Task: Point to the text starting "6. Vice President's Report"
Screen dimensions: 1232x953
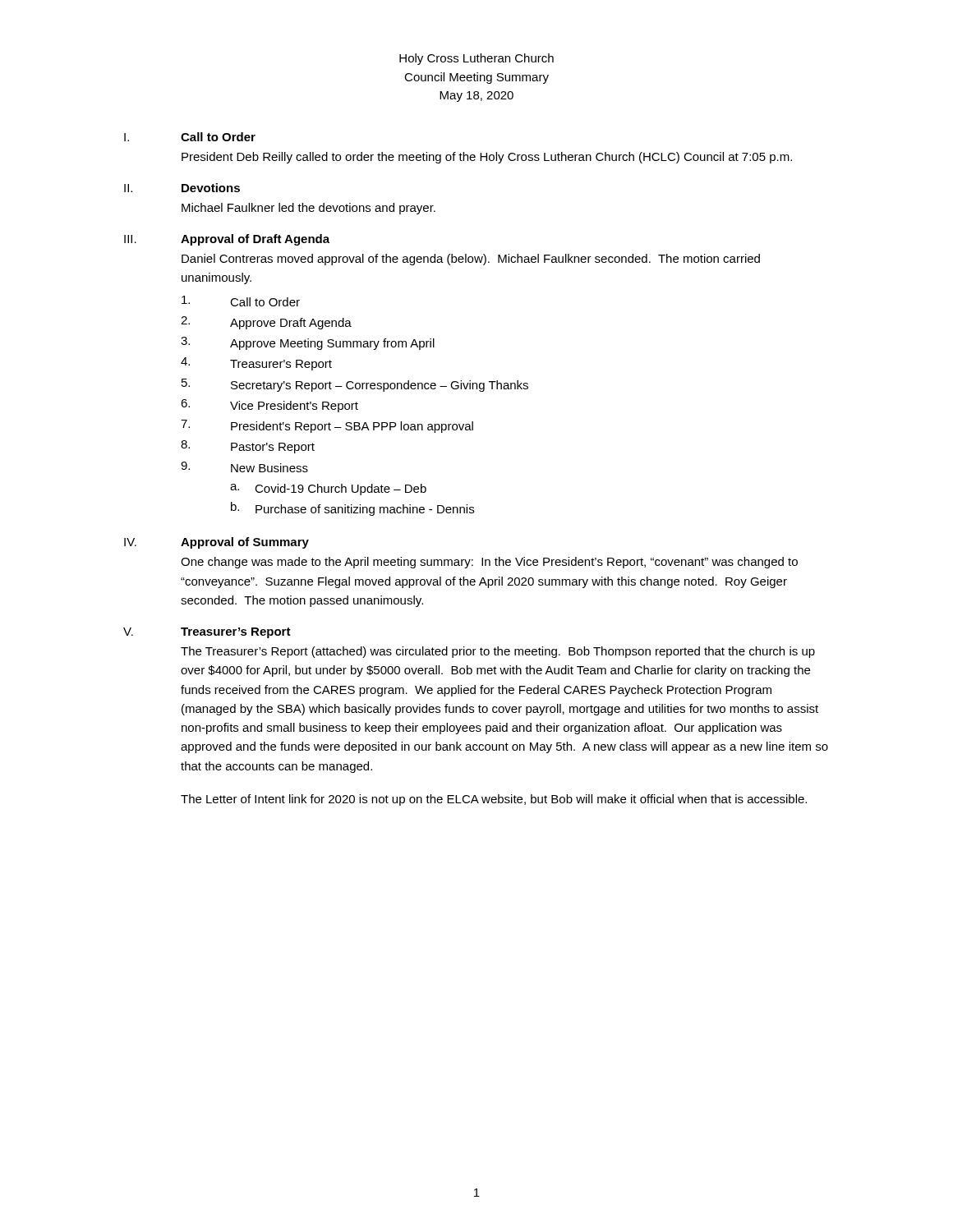Action: coord(269,406)
